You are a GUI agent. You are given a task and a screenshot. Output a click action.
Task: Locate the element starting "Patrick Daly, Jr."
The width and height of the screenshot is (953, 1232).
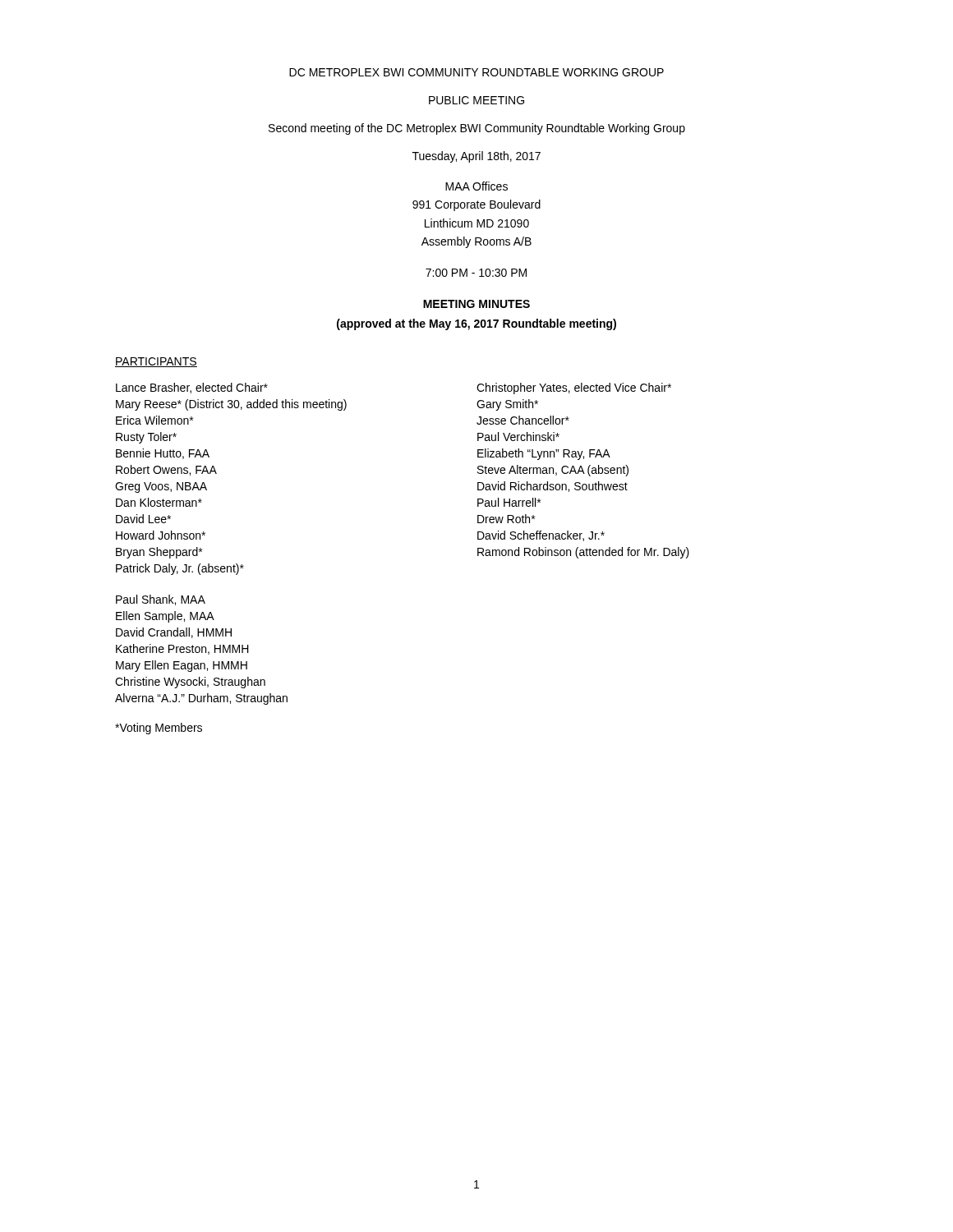(180, 569)
